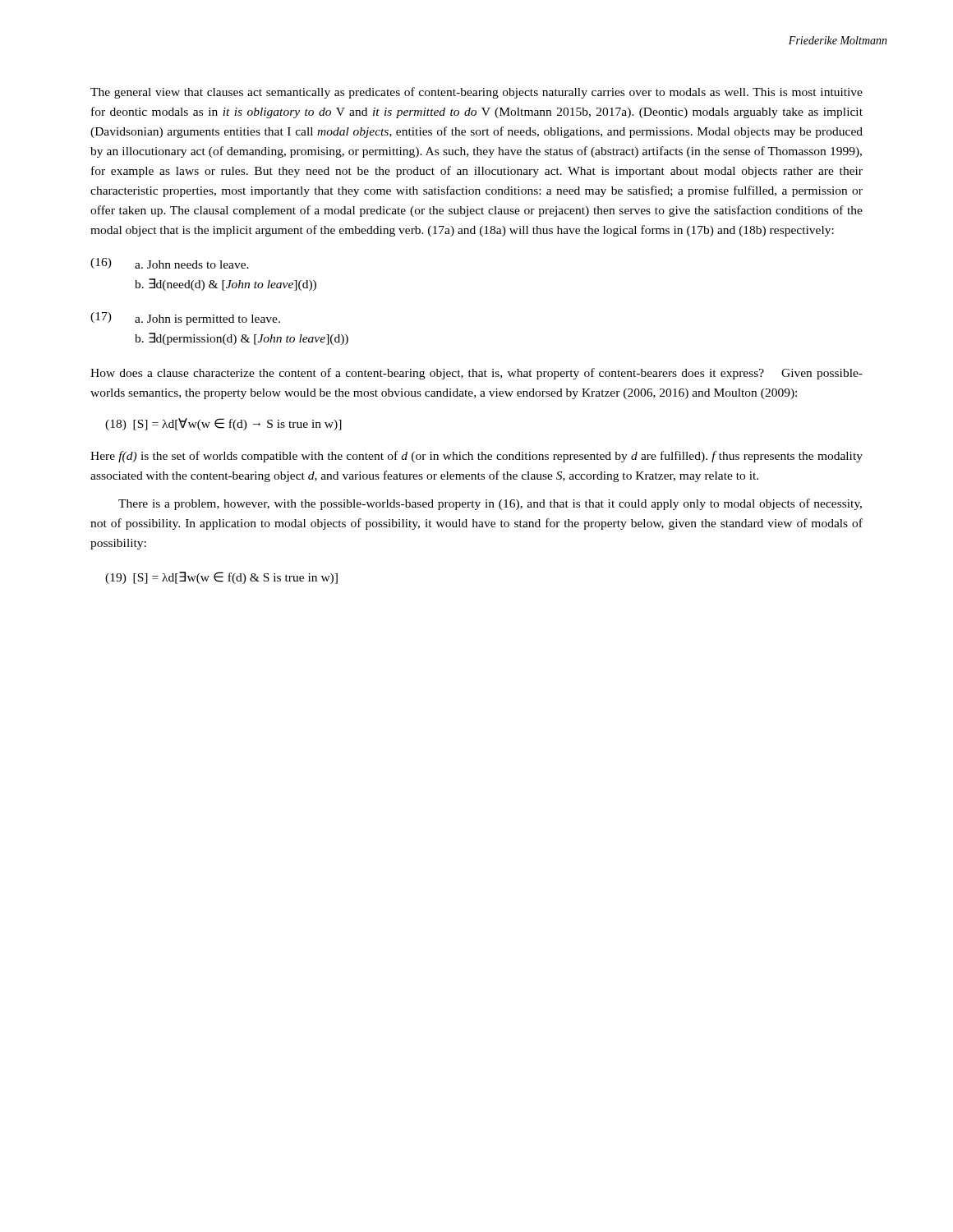Find the formula on this page that starts "(19) [S] = λd[∃w(w ∈ f(d) & S"

click(222, 577)
